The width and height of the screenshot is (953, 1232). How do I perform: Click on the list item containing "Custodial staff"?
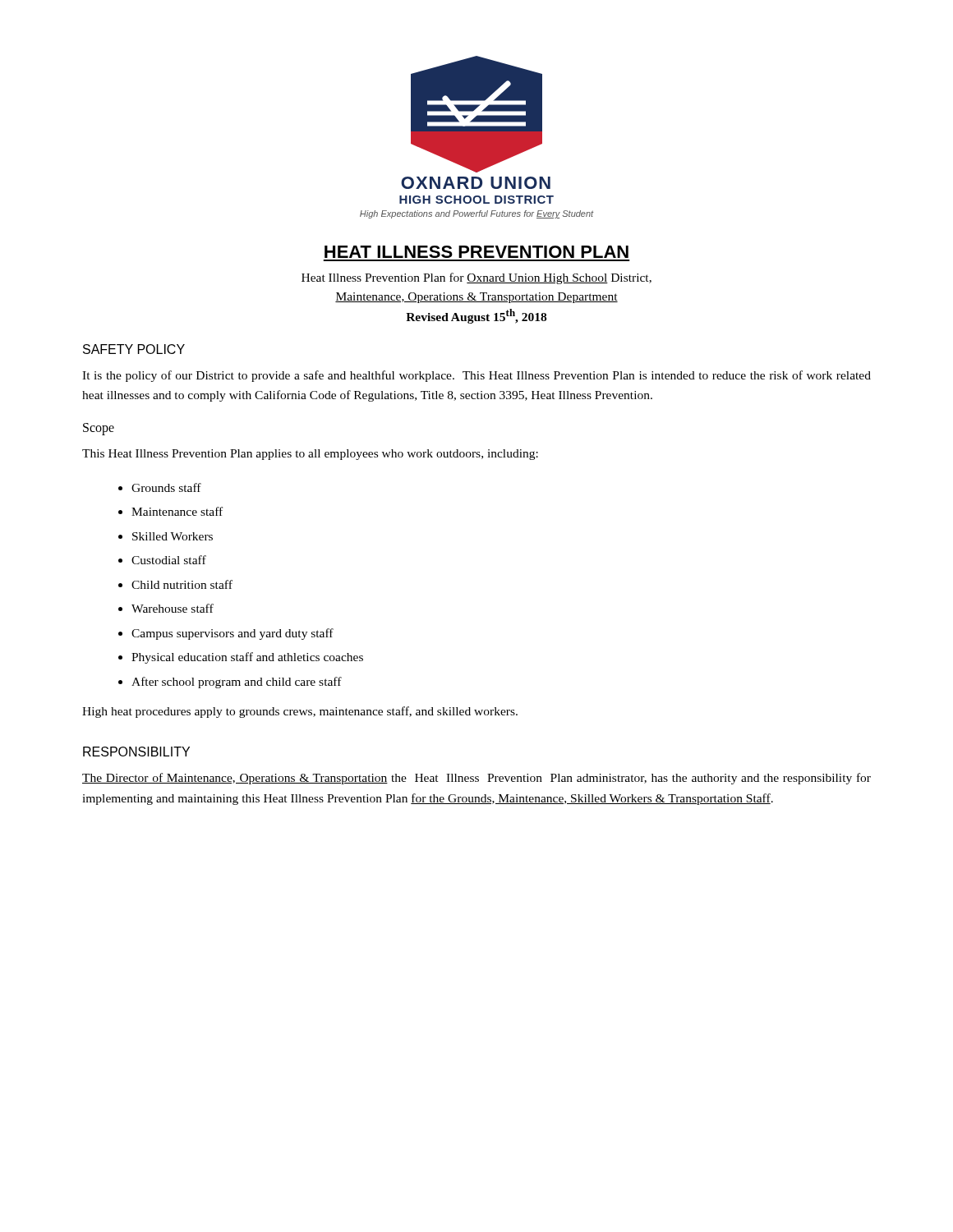point(169,560)
